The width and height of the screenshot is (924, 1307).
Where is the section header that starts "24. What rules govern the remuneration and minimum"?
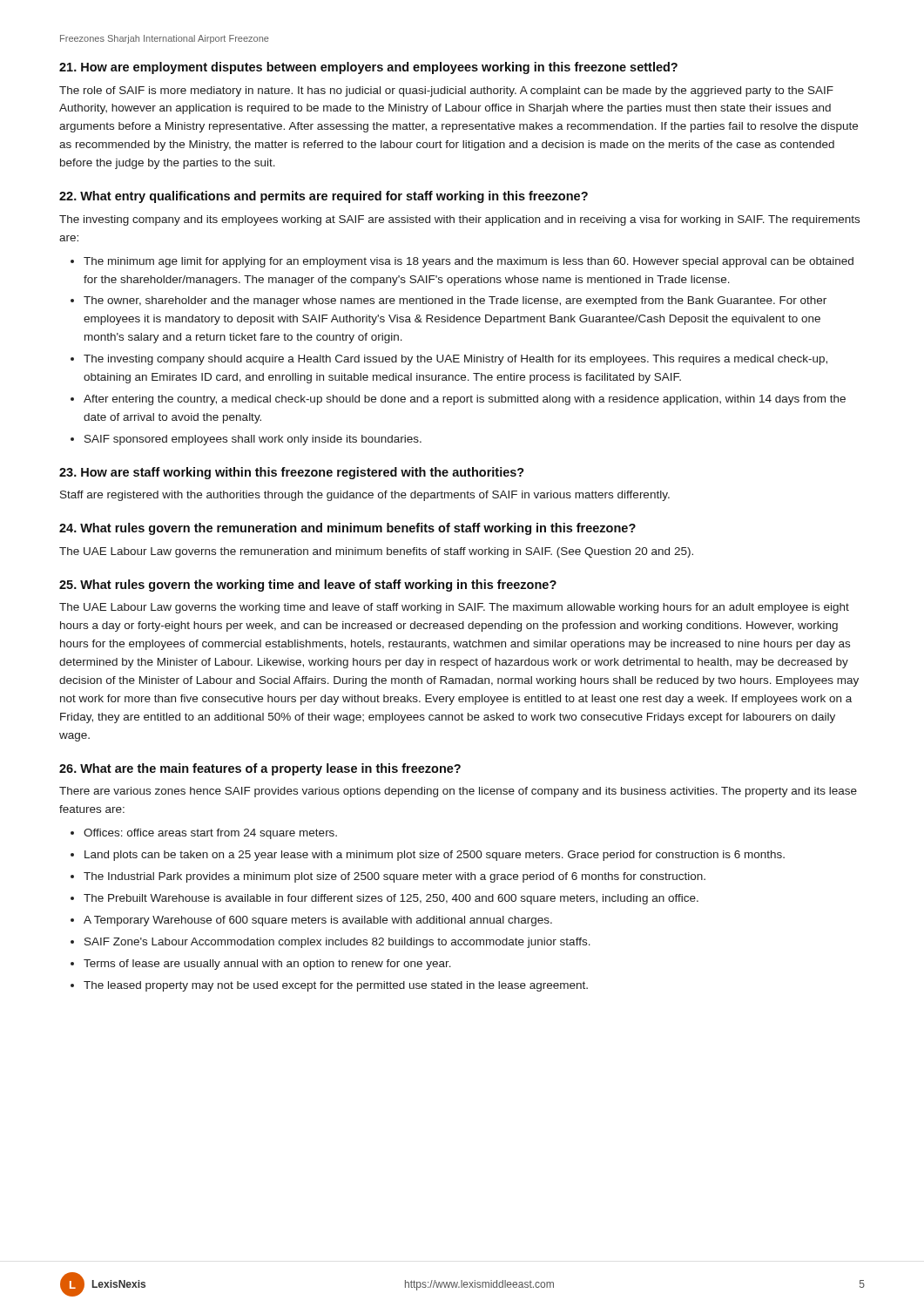click(x=348, y=528)
